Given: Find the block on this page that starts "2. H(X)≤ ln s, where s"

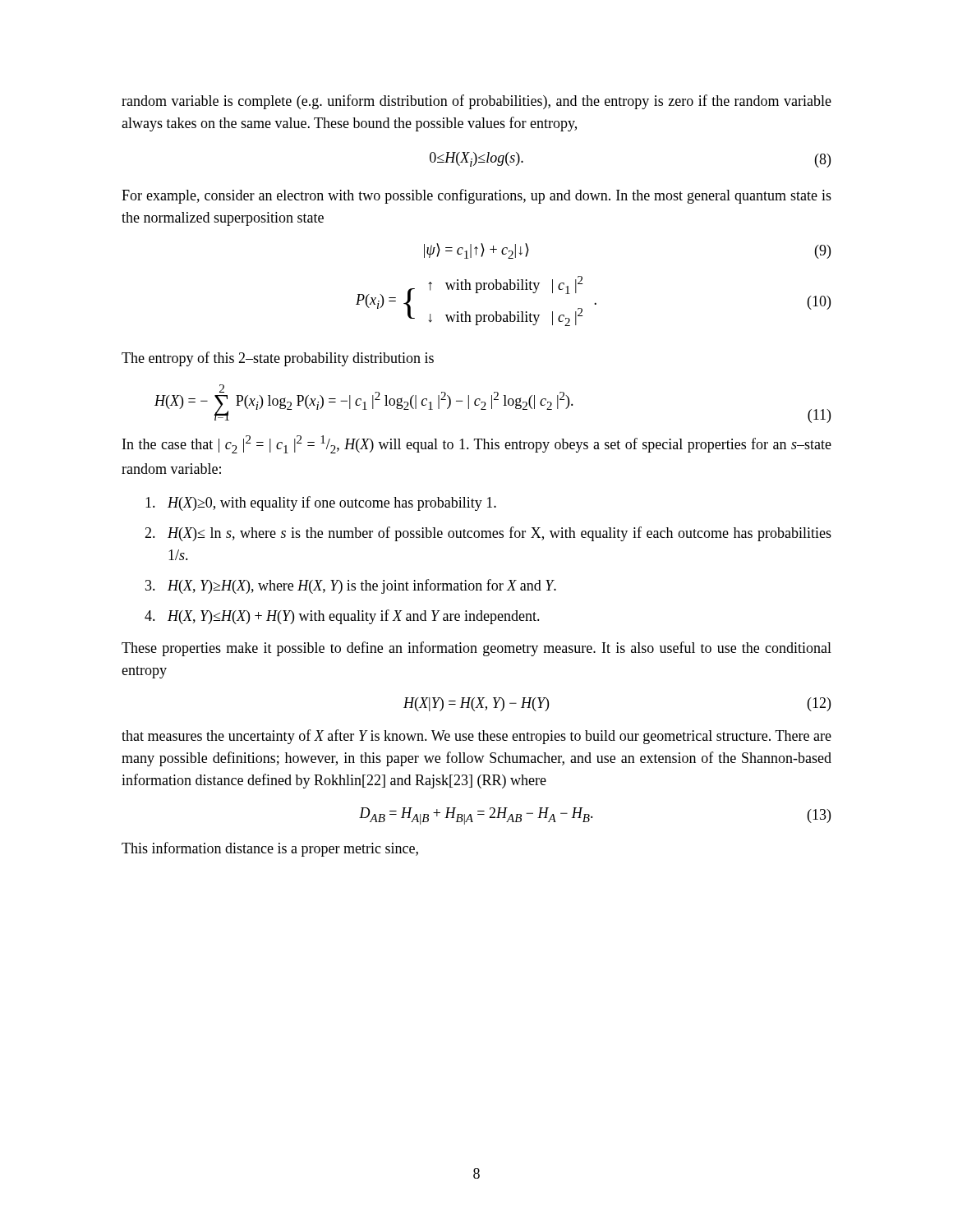Looking at the screenshot, I should [488, 544].
